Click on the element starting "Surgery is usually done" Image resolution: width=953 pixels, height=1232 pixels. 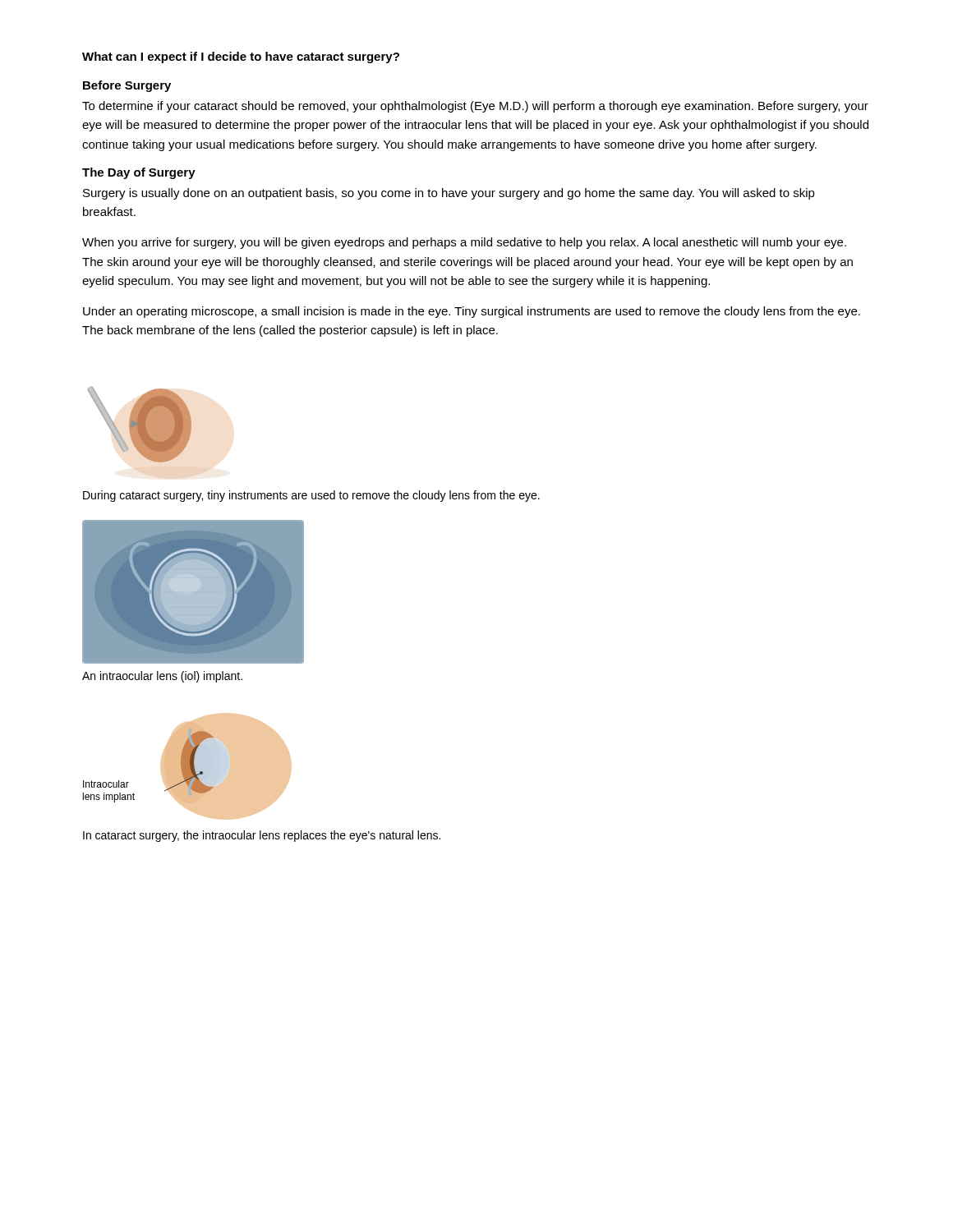(449, 202)
